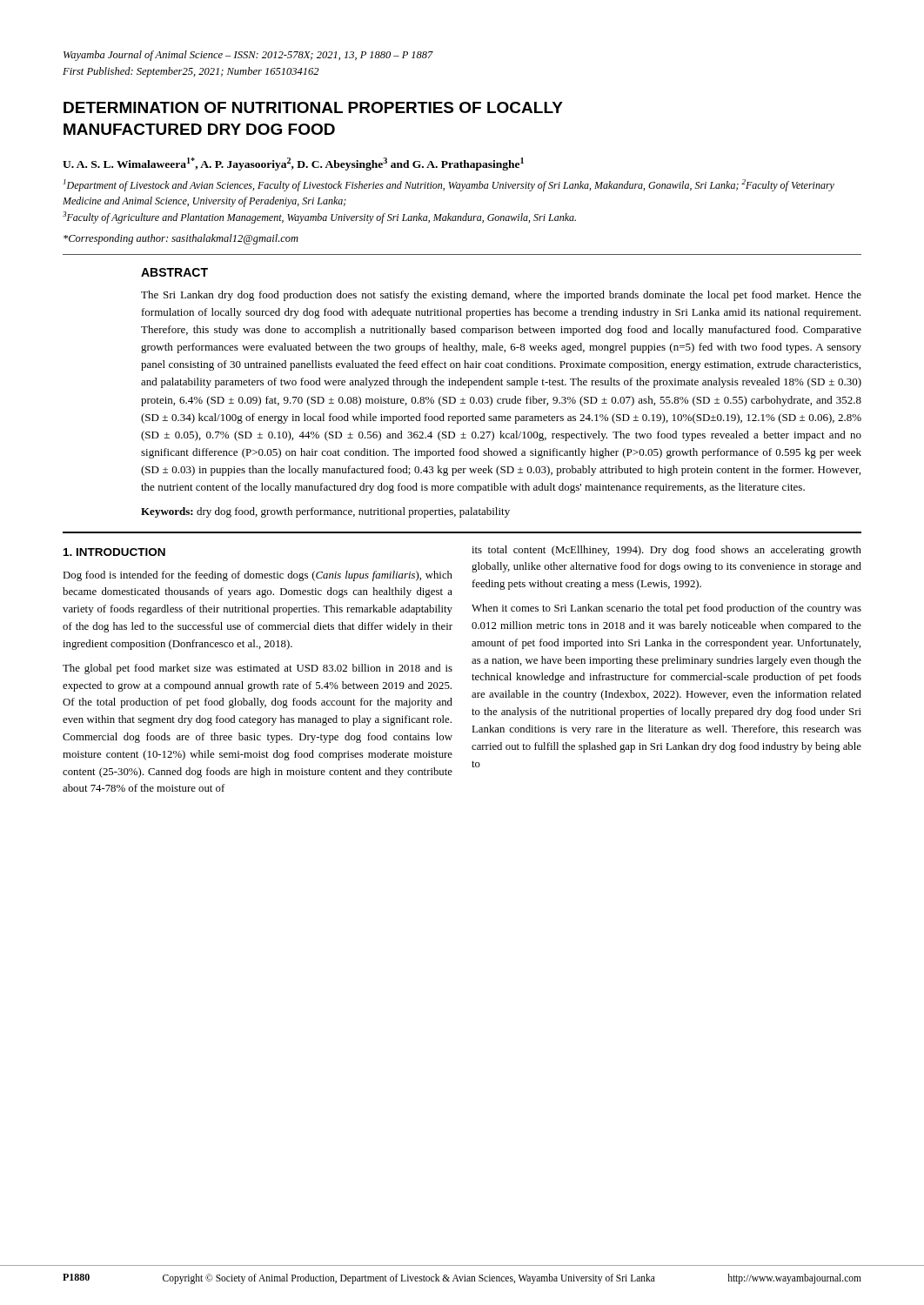Point to the region starting "Keywords: dry dog food, growth performance, nutritional"
The height and width of the screenshot is (1305, 924).
[x=325, y=512]
